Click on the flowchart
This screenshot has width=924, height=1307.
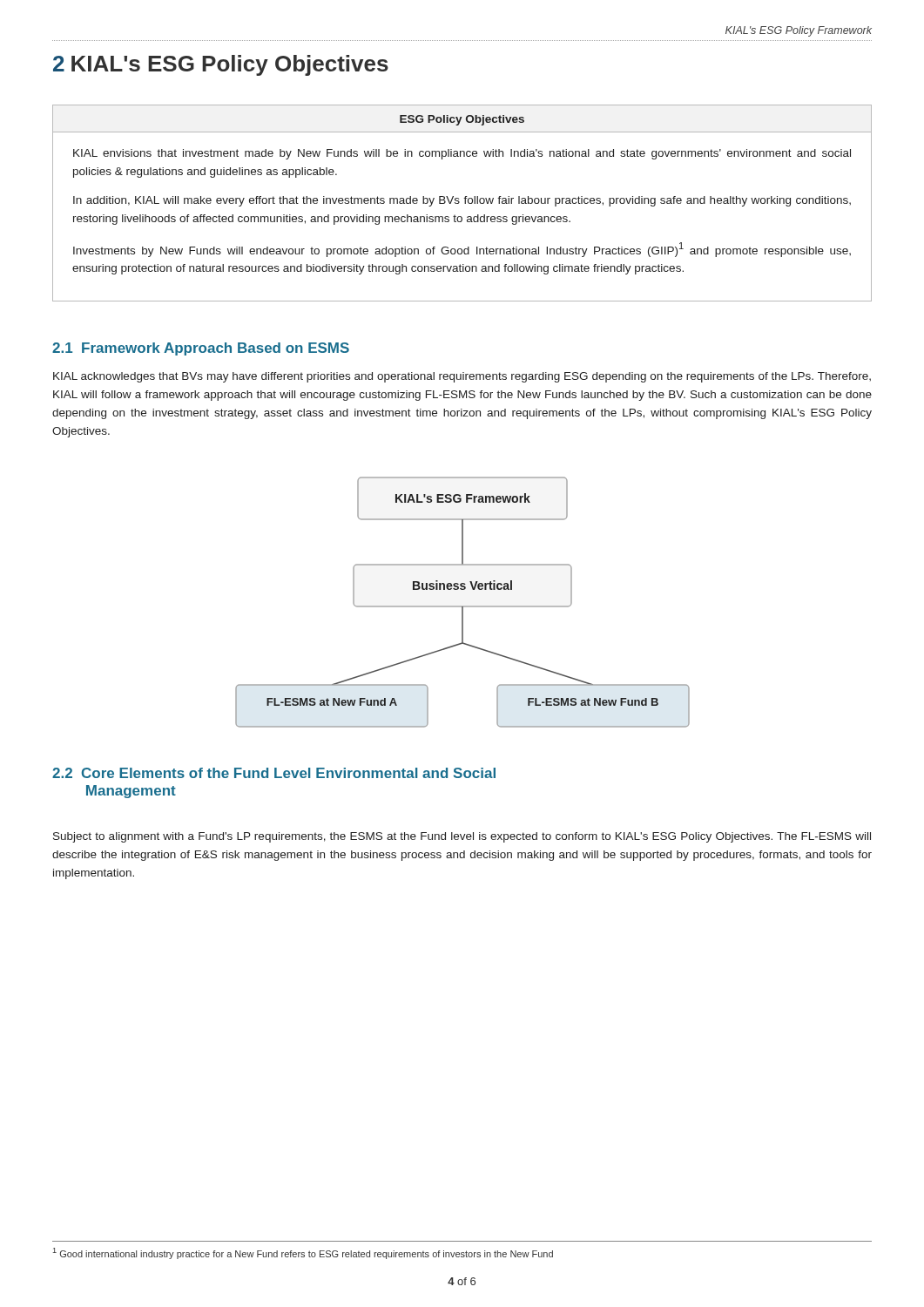(462, 606)
